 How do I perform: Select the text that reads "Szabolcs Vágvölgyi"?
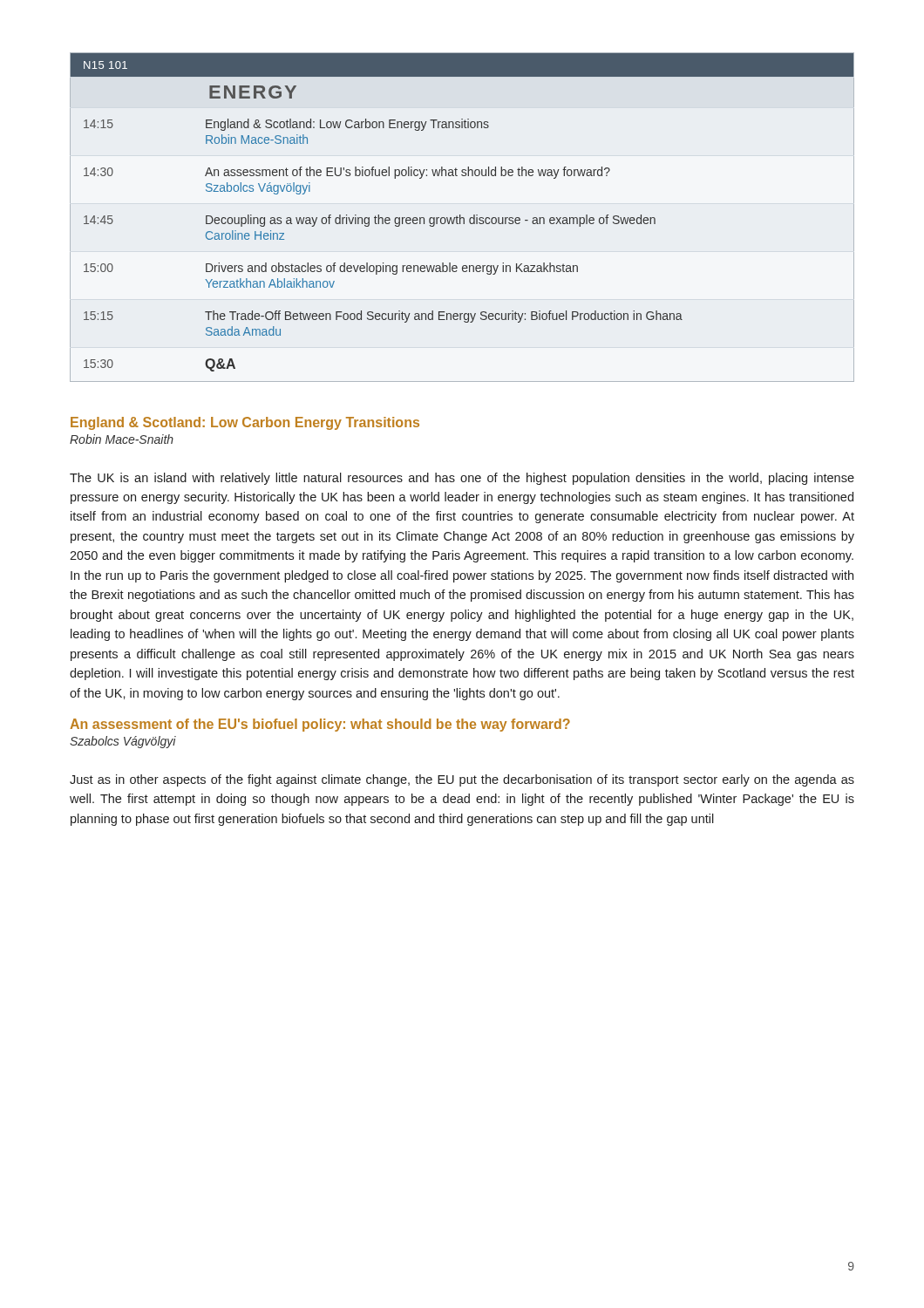[x=123, y=741]
